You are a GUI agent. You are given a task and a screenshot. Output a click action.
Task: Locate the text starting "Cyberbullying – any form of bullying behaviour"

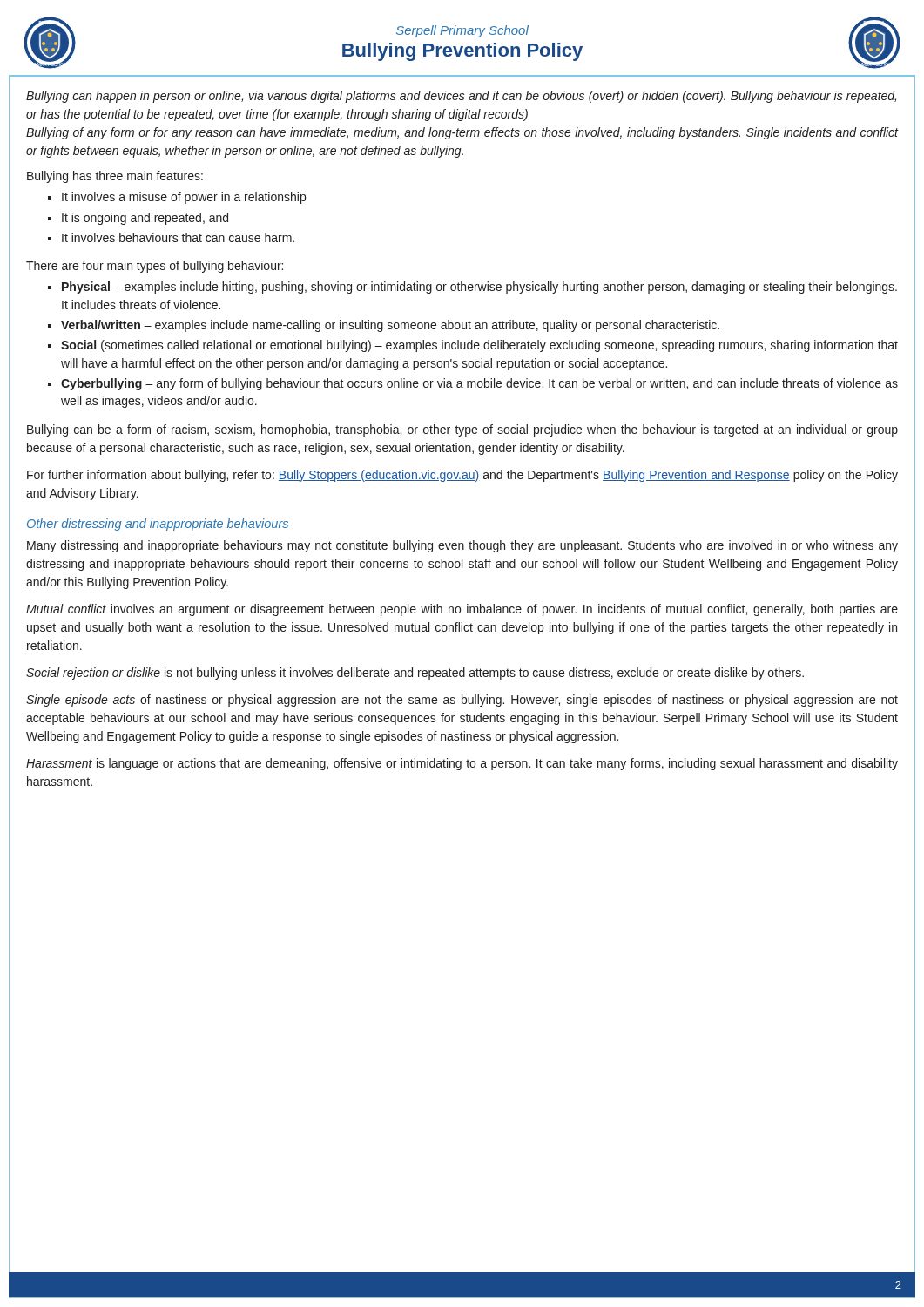(x=479, y=392)
